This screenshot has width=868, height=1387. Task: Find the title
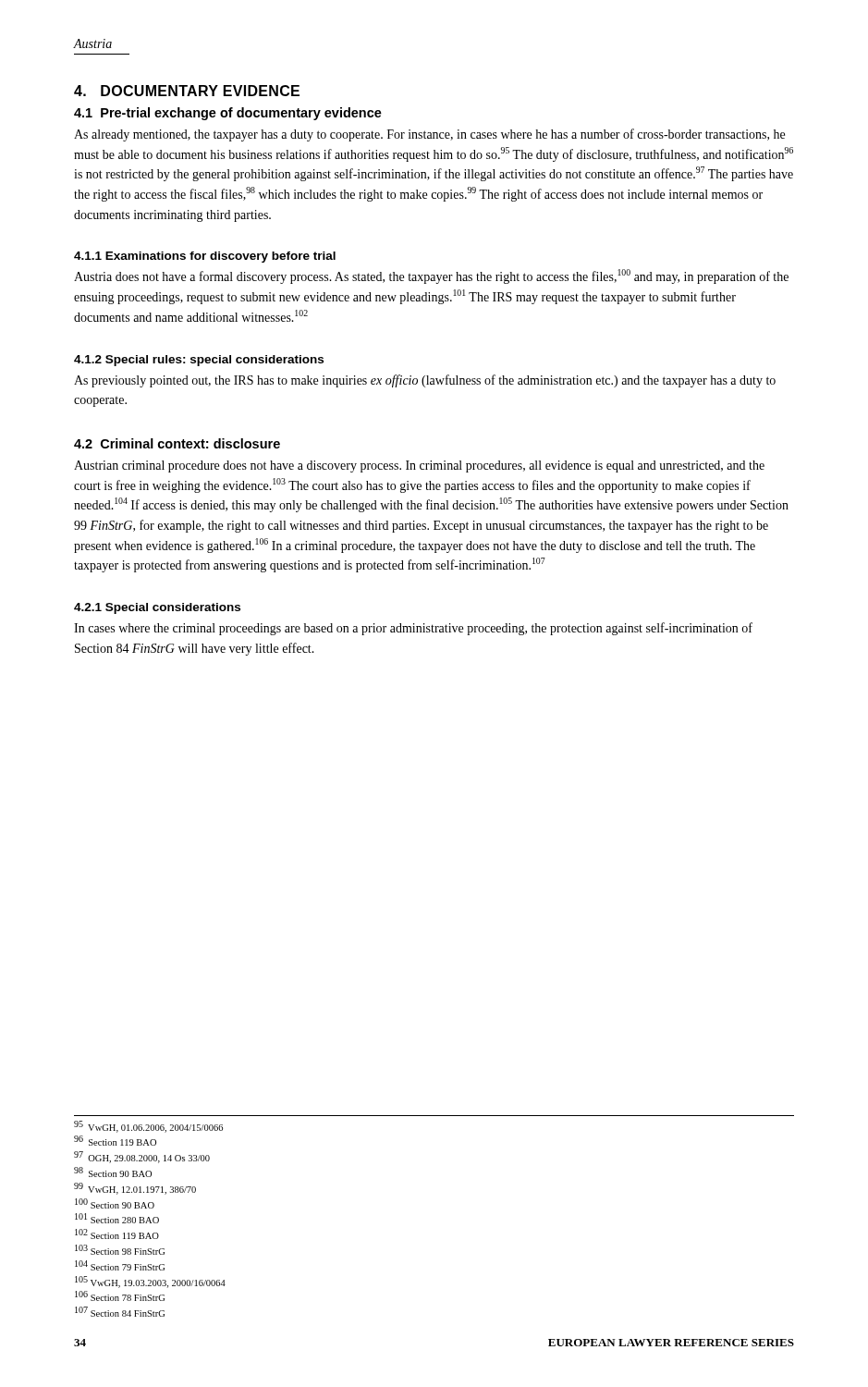click(x=187, y=92)
